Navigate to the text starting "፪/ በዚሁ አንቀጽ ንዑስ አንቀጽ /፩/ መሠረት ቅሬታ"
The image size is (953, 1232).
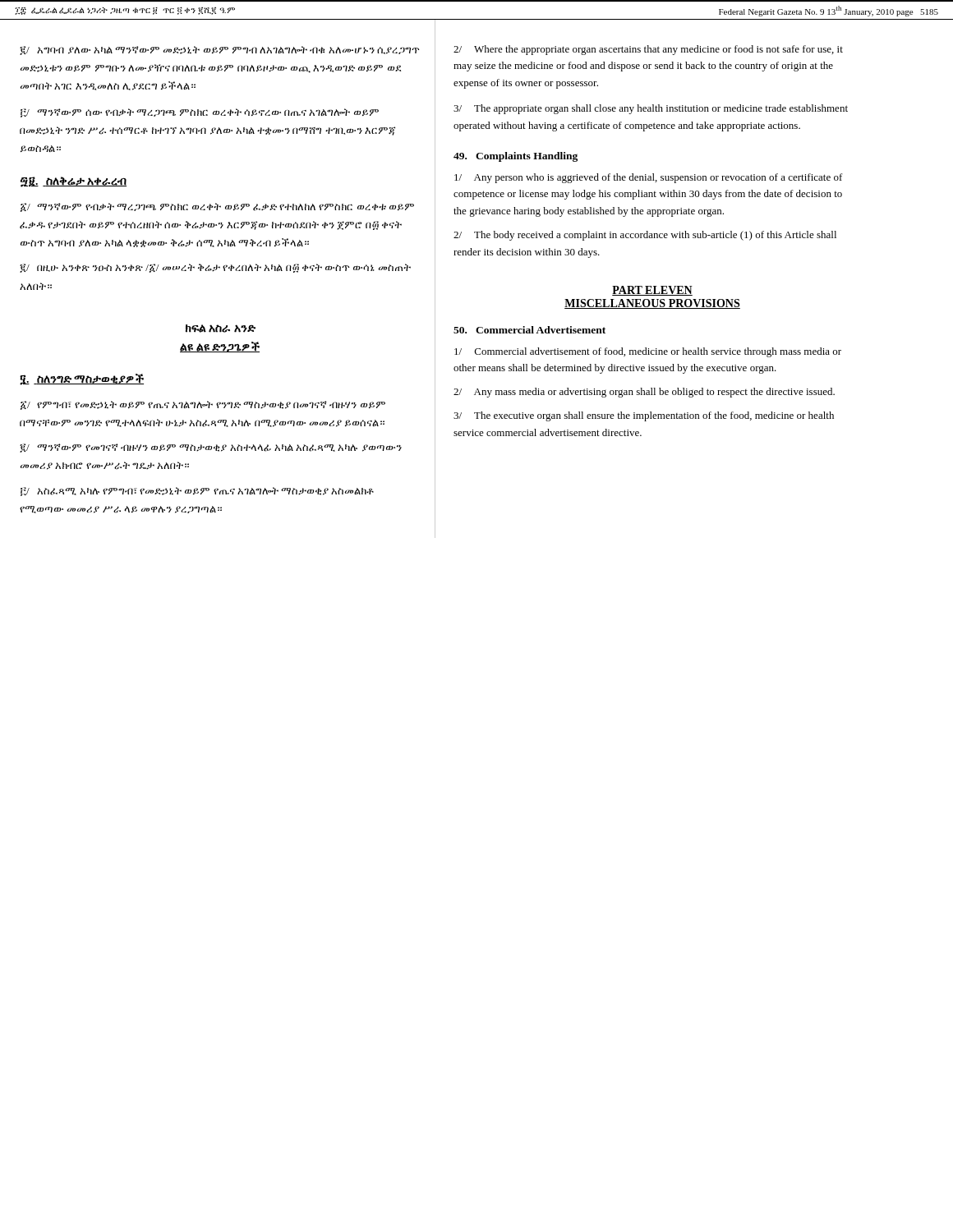pyautogui.click(x=215, y=276)
